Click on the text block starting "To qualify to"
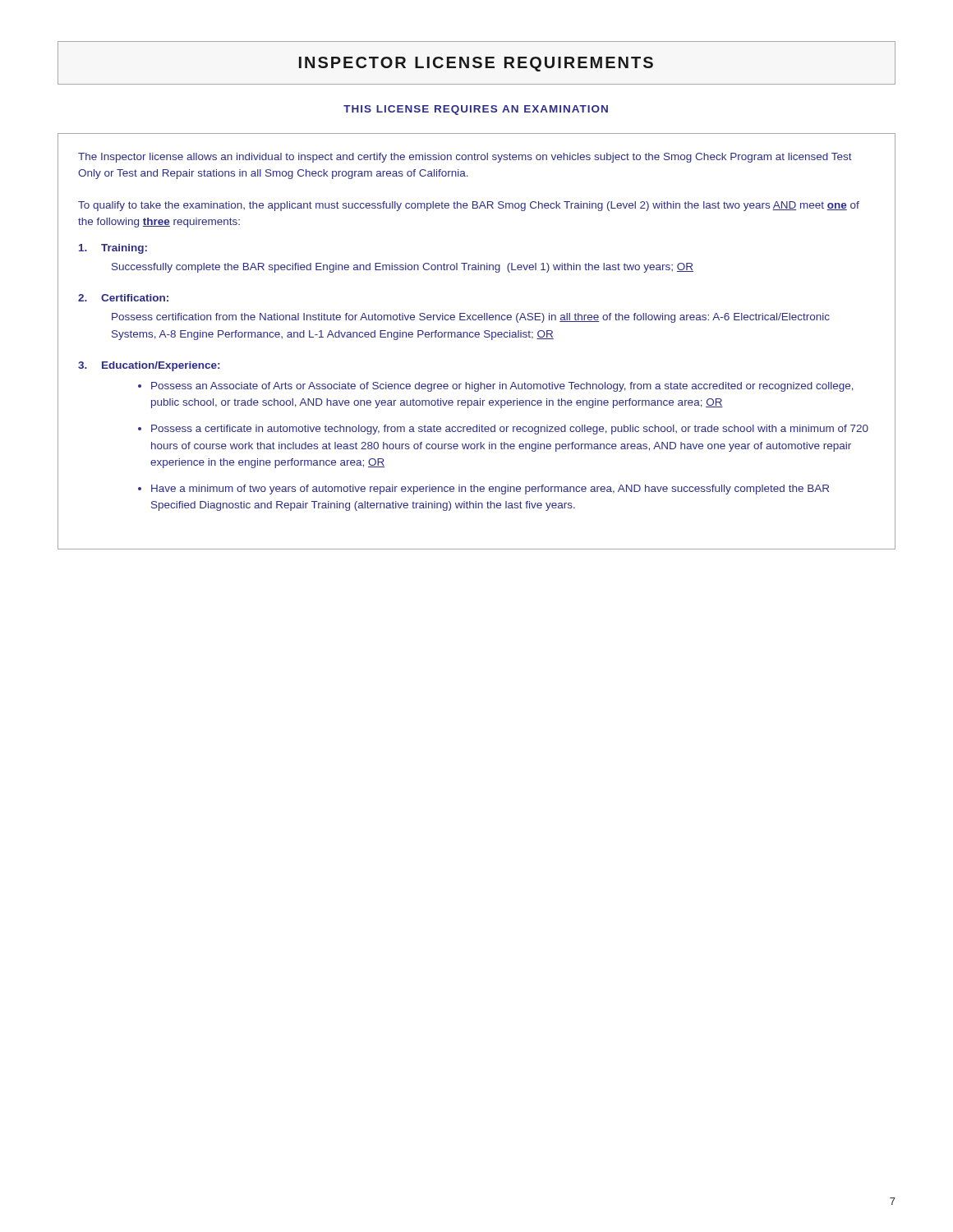This screenshot has width=953, height=1232. tap(469, 213)
